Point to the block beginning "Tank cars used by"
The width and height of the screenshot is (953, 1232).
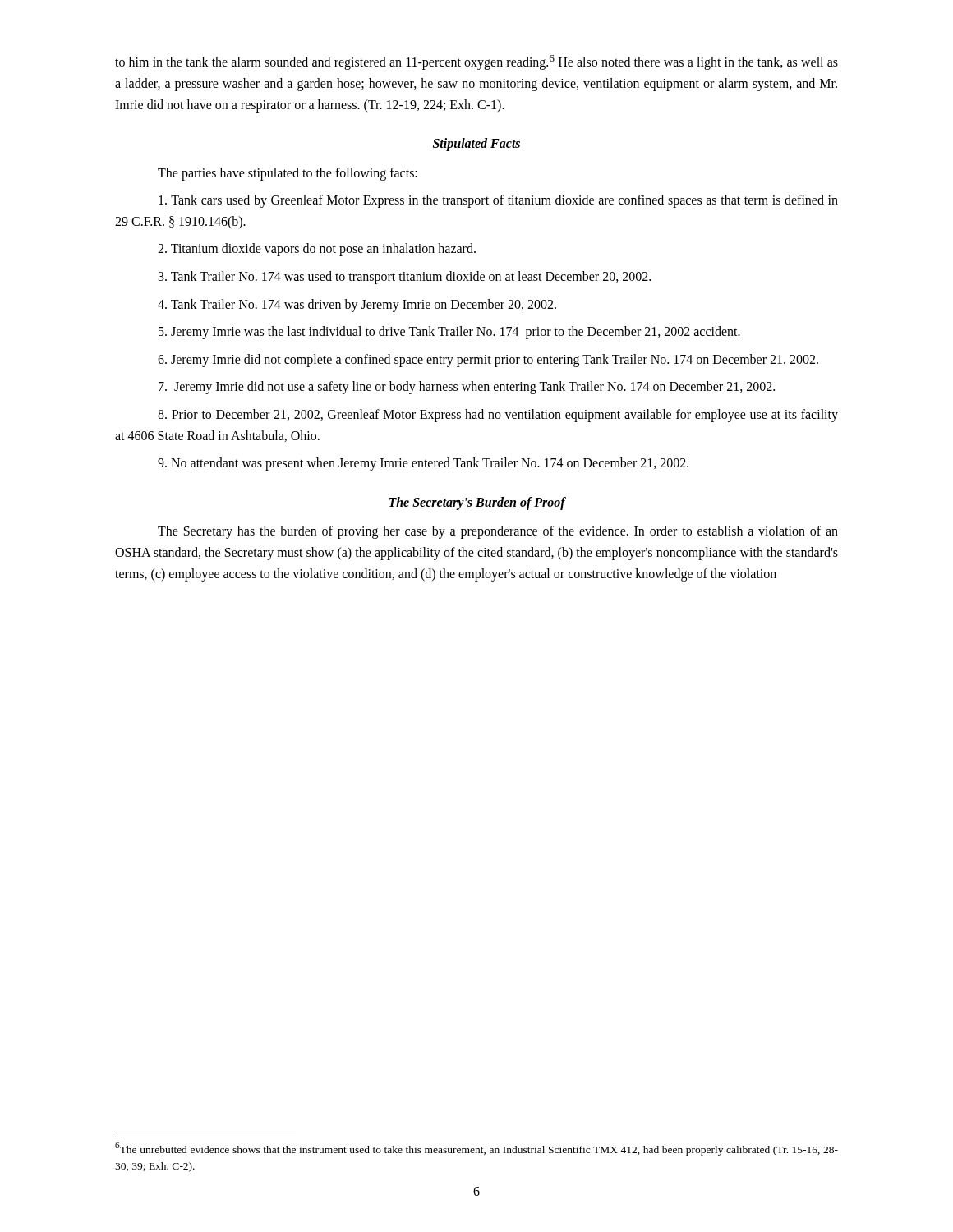click(476, 211)
